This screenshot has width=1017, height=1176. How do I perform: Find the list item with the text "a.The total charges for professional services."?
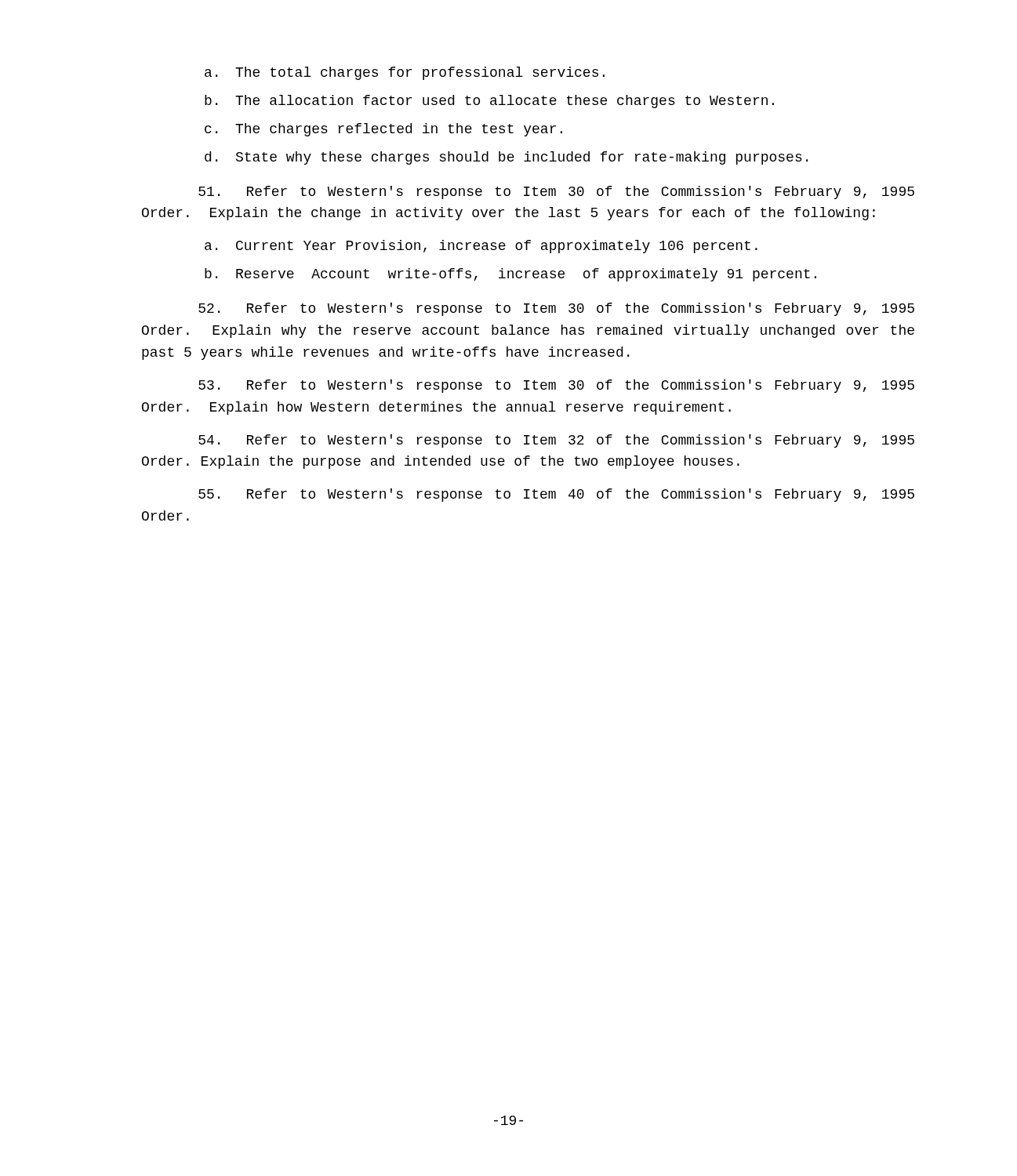pyautogui.click(x=406, y=74)
